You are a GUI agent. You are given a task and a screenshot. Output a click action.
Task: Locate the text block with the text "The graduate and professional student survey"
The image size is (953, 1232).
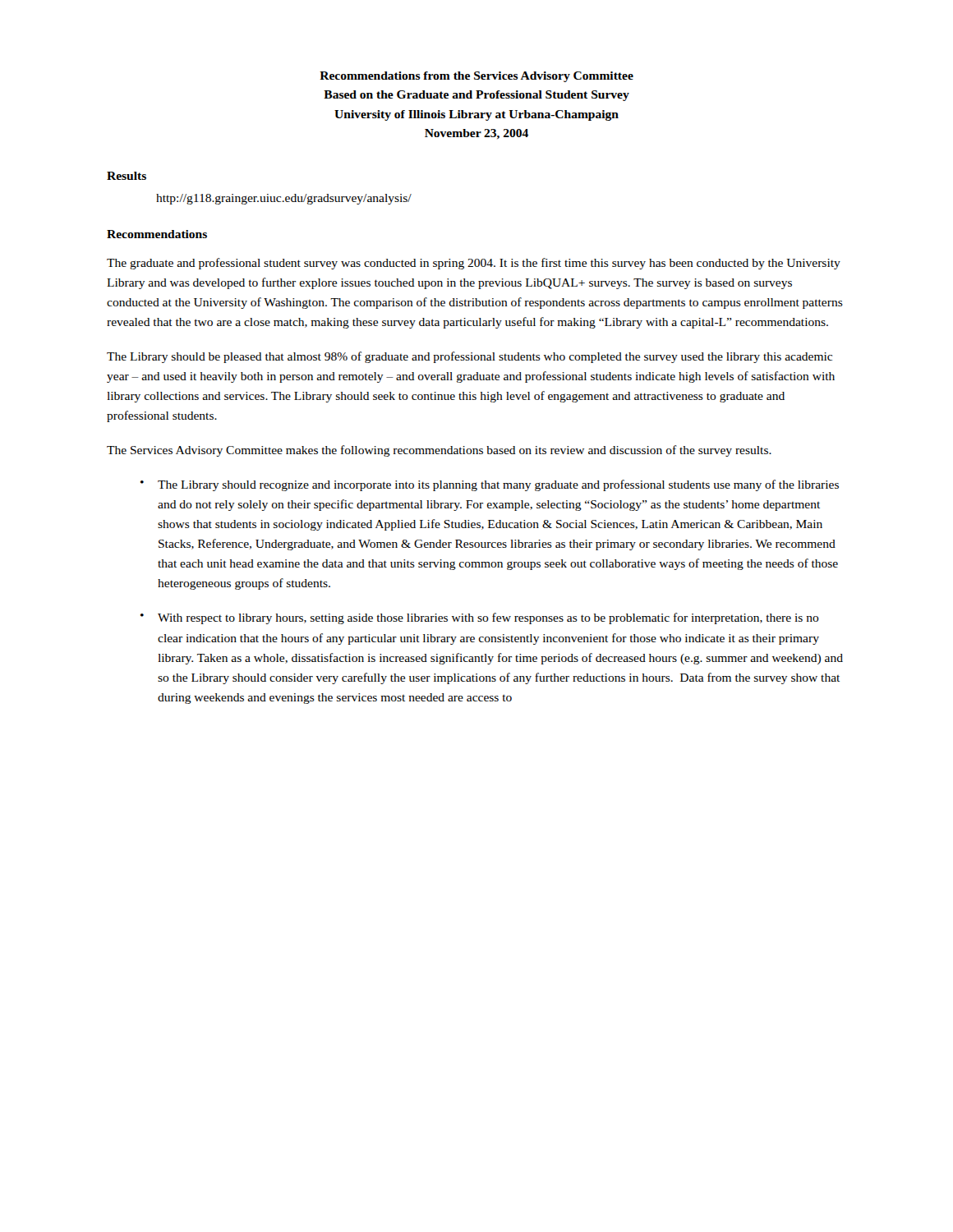tap(475, 292)
